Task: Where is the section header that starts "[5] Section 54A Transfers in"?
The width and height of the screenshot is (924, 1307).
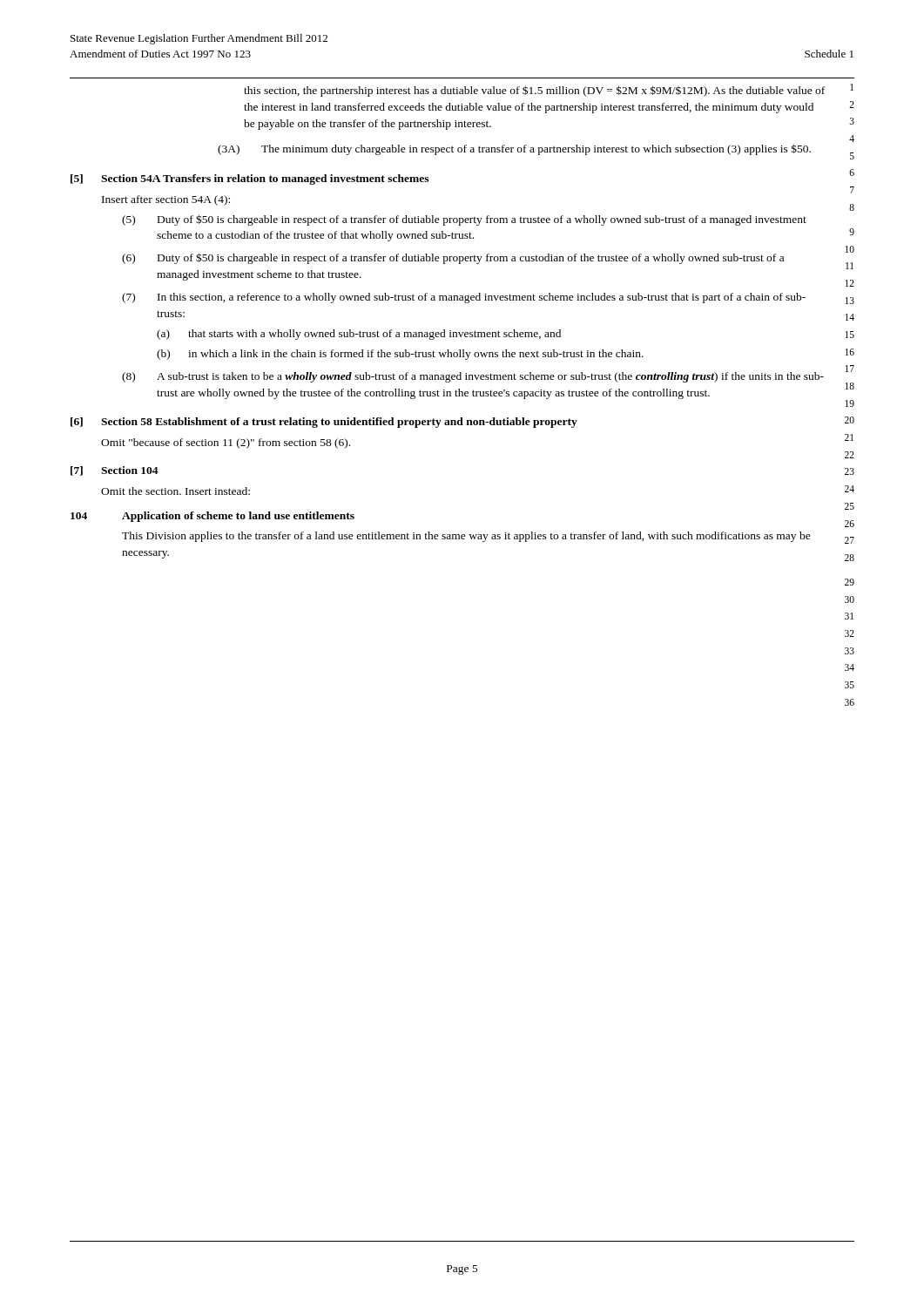Action: click(250, 179)
